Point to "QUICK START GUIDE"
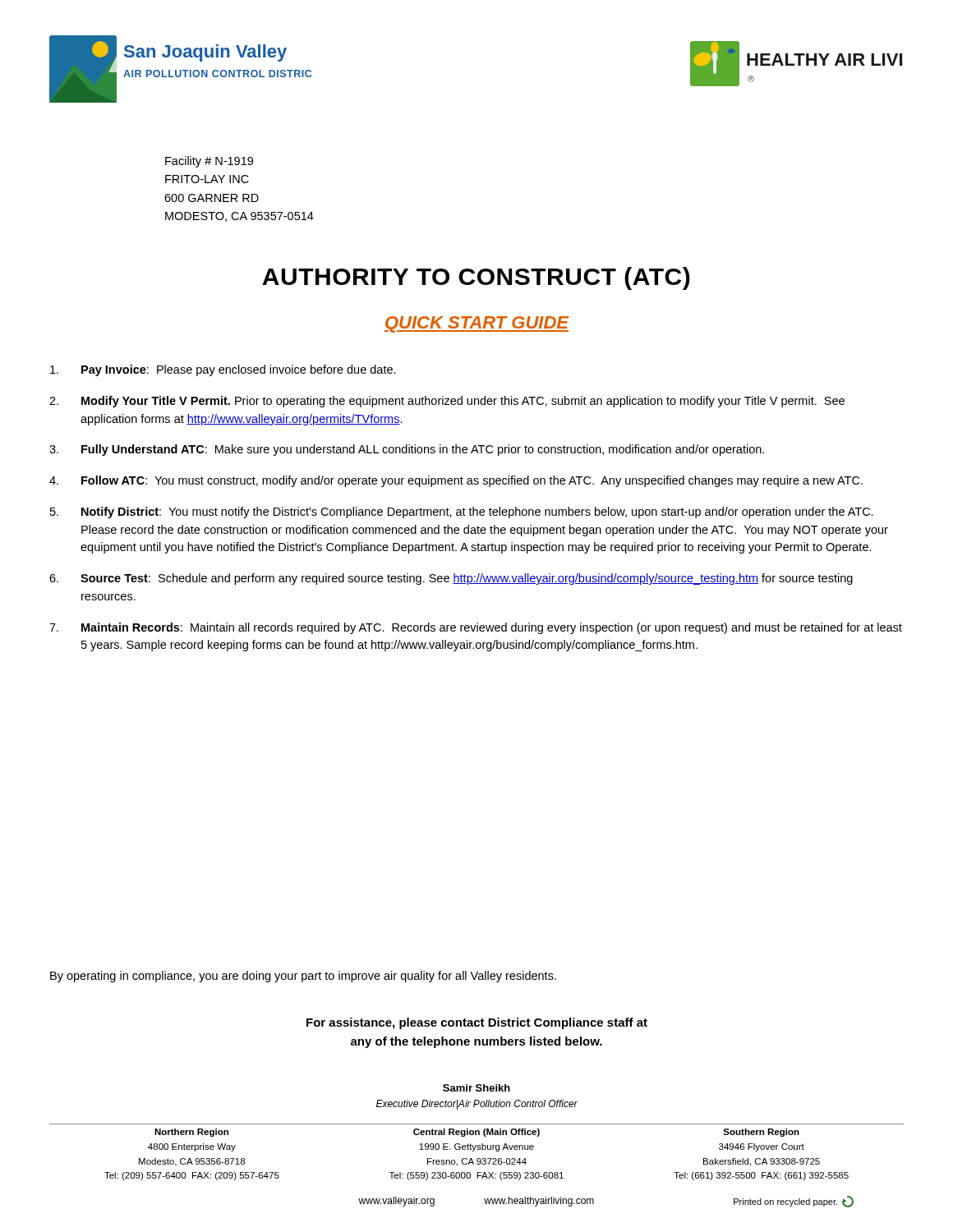Viewport: 953px width, 1232px height. [x=476, y=322]
